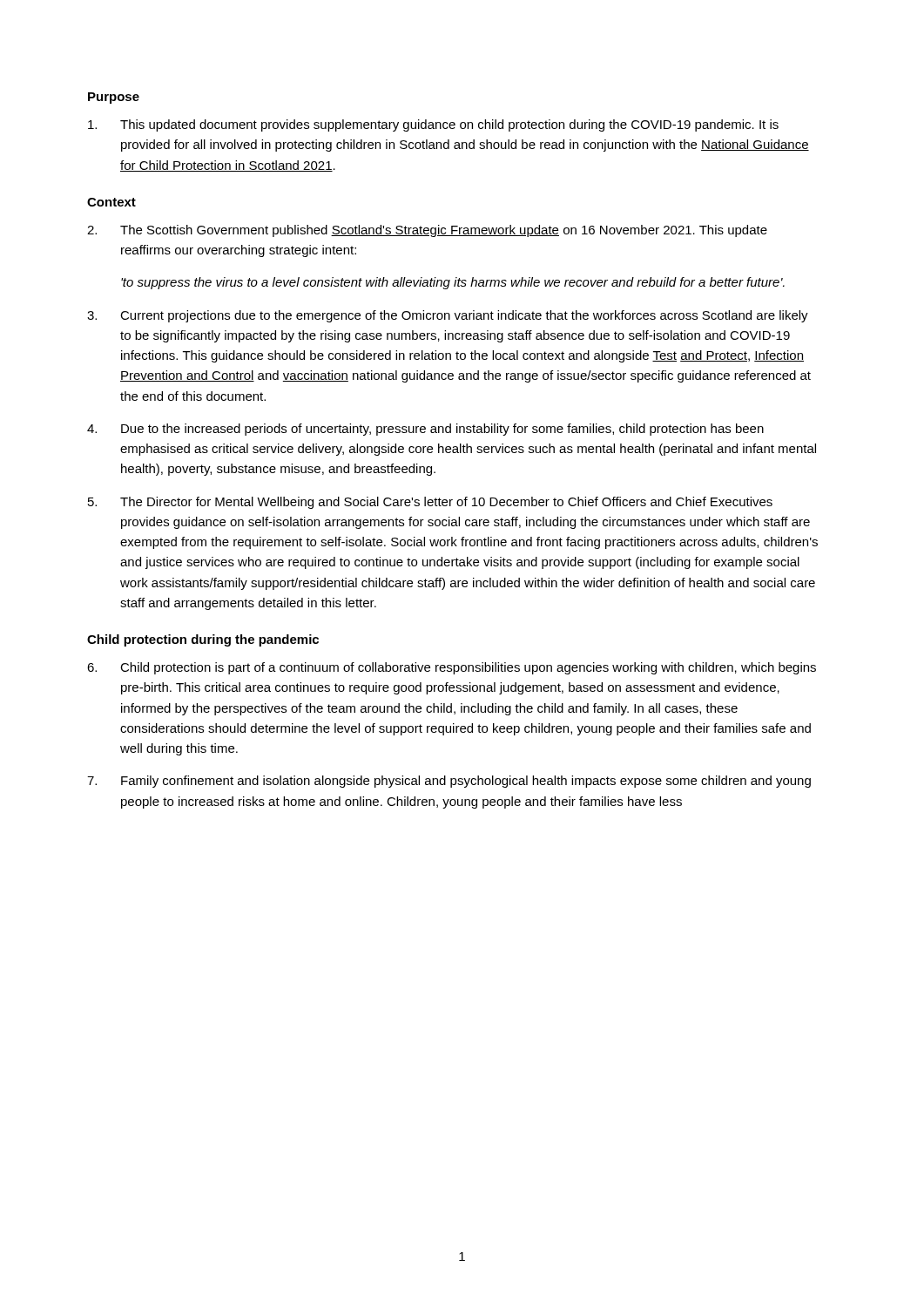Locate the block of text that opens with "This updated document provides"
Viewport: 924px width, 1307px height.
[x=453, y=144]
